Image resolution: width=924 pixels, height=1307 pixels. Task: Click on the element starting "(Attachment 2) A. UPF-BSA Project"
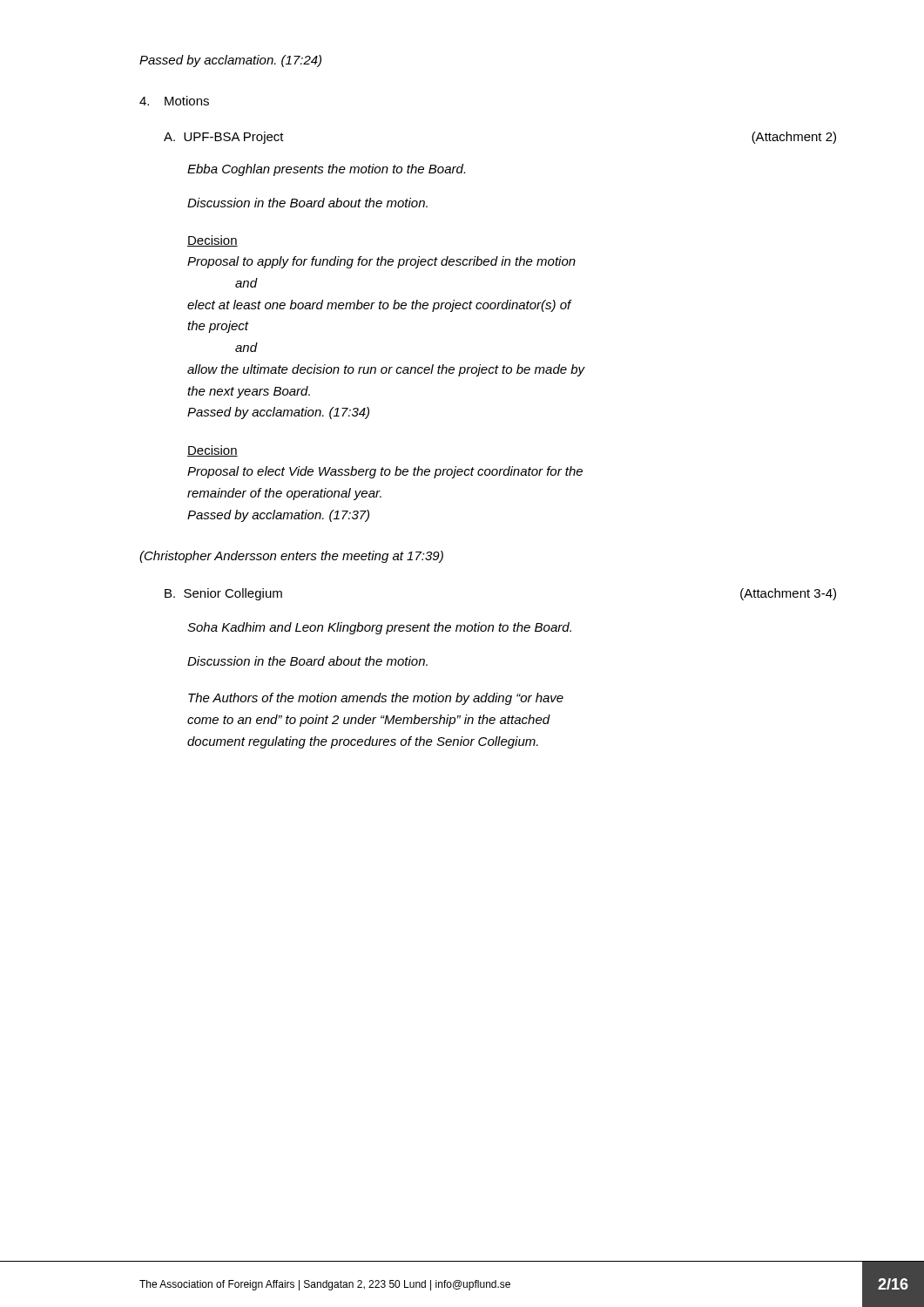click(218, 137)
